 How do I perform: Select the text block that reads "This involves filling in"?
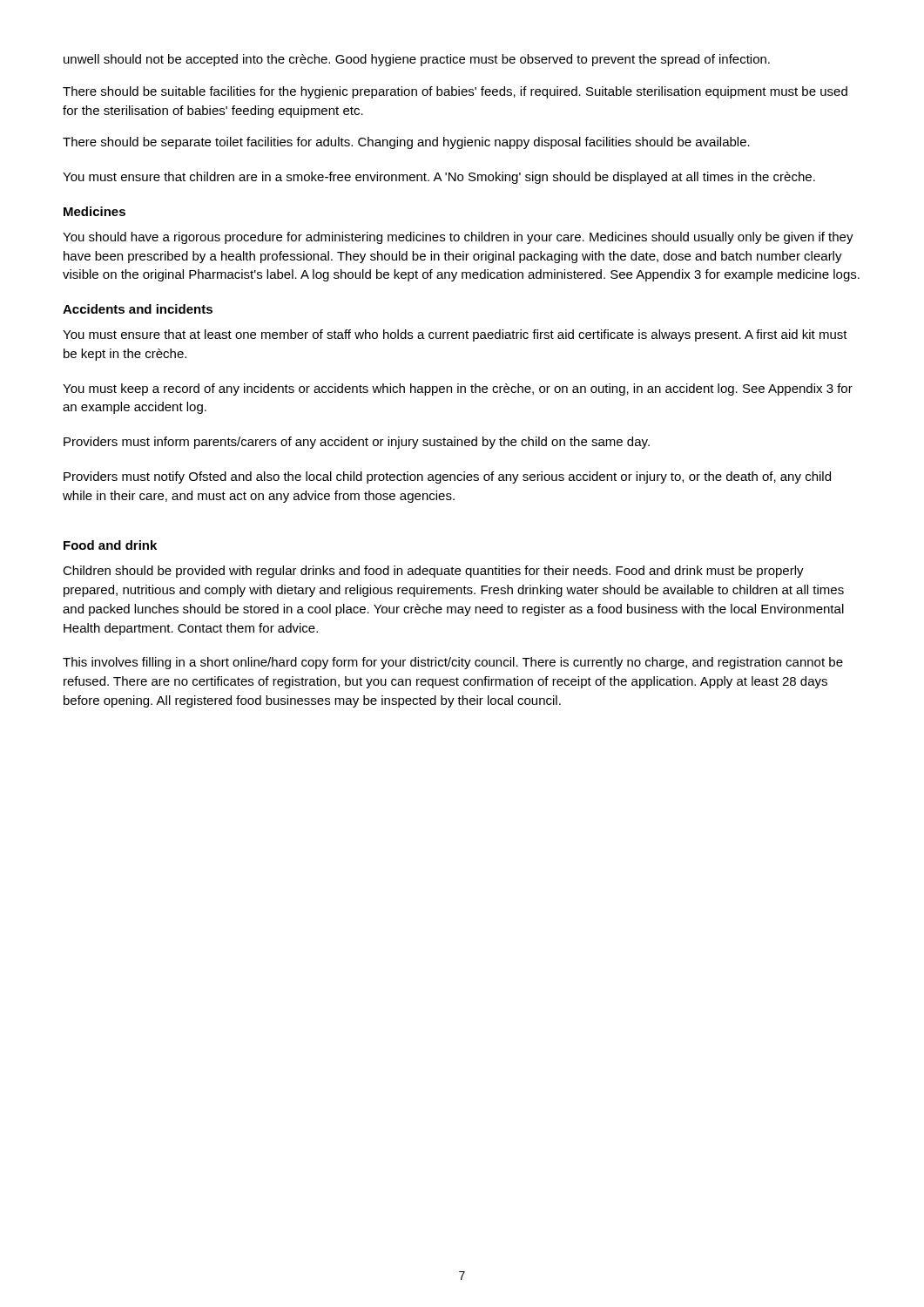[x=462, y=681]
